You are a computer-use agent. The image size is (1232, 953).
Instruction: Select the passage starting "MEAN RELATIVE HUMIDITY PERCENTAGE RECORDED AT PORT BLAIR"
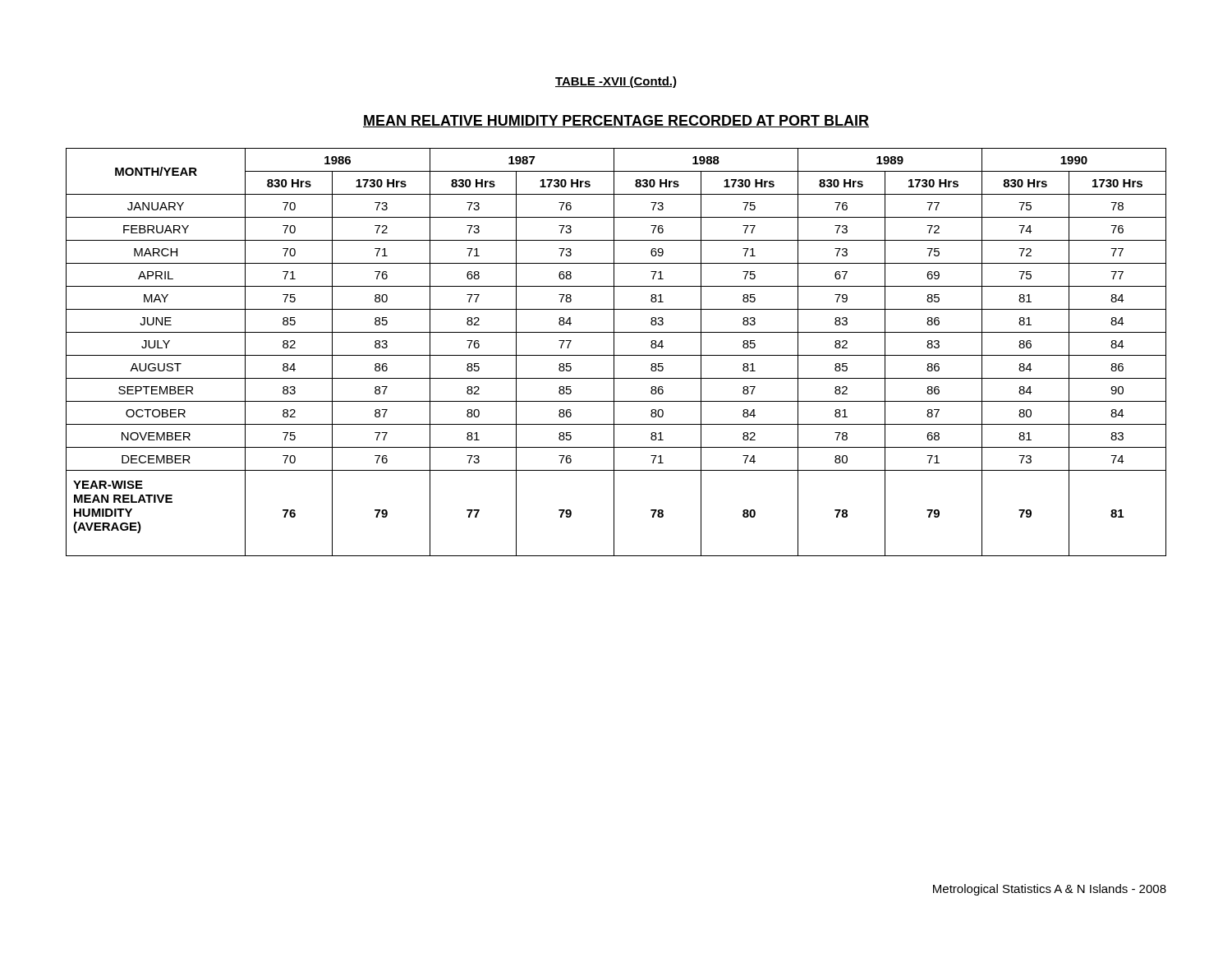coord(616,121)
